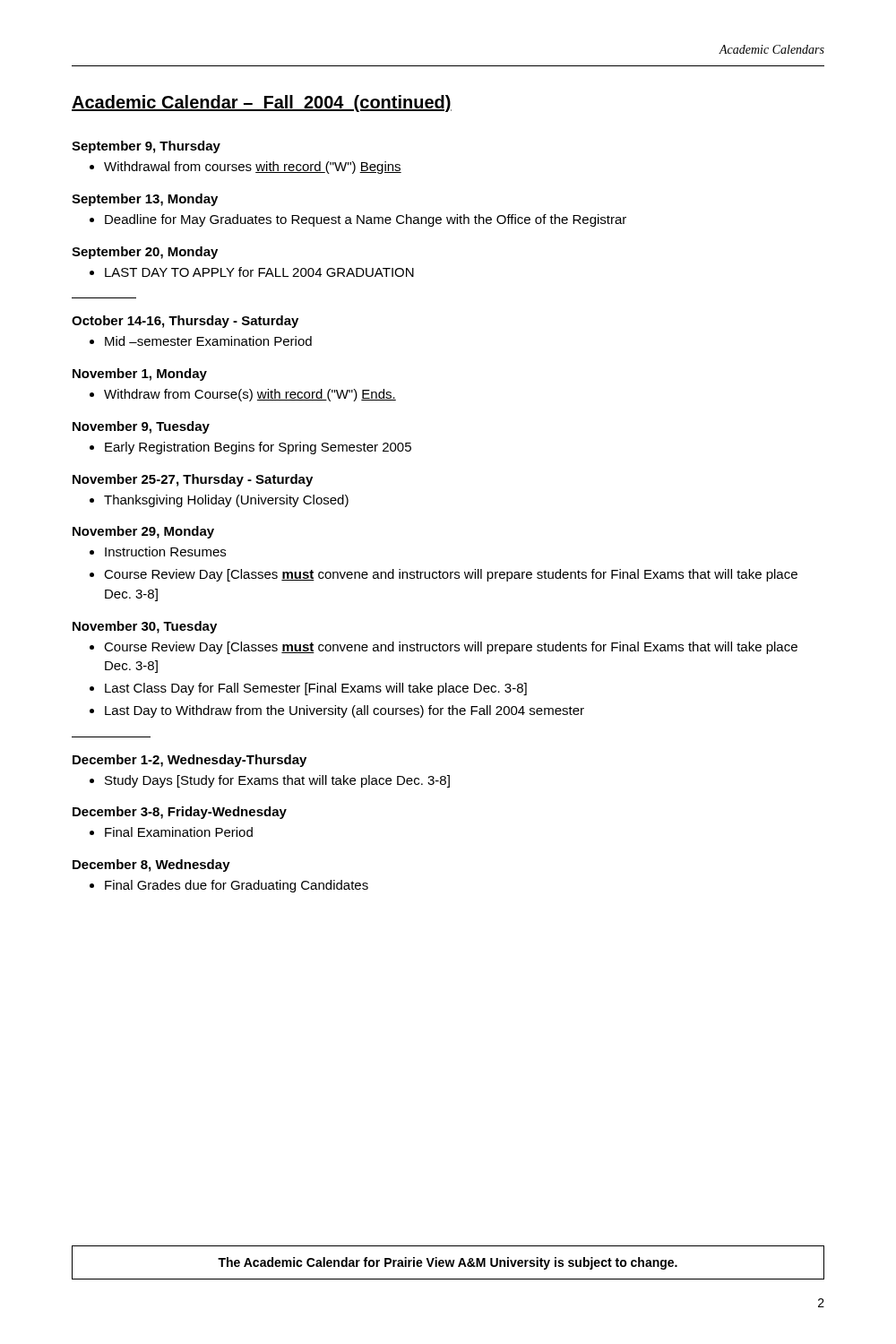Point to the passage starting "September 13, Monday"
Viewport: 896px width, 1344px height.
(x=145, y=198)
